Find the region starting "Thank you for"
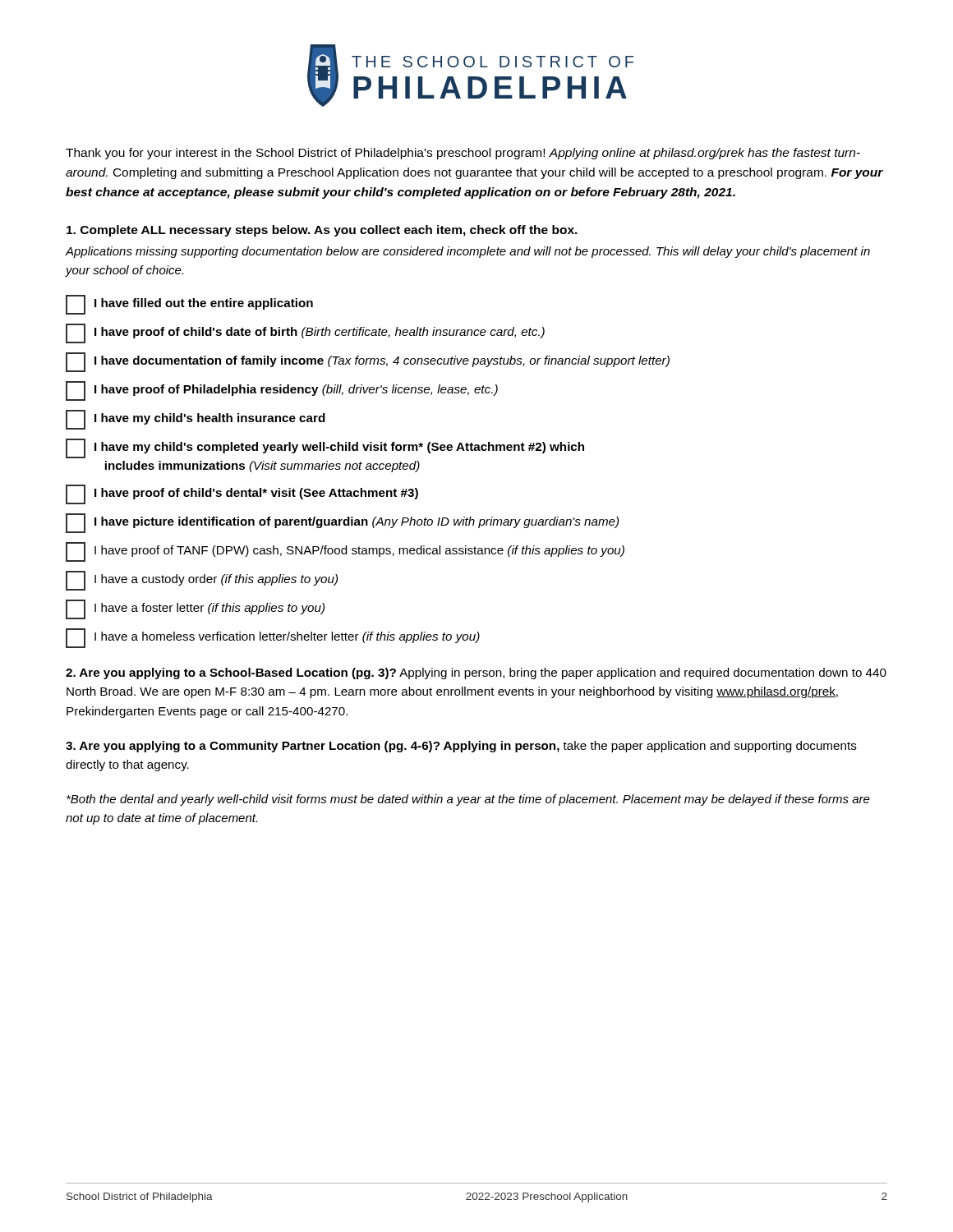The height and width of the screenshot is (1232, 953). (474, 172)
